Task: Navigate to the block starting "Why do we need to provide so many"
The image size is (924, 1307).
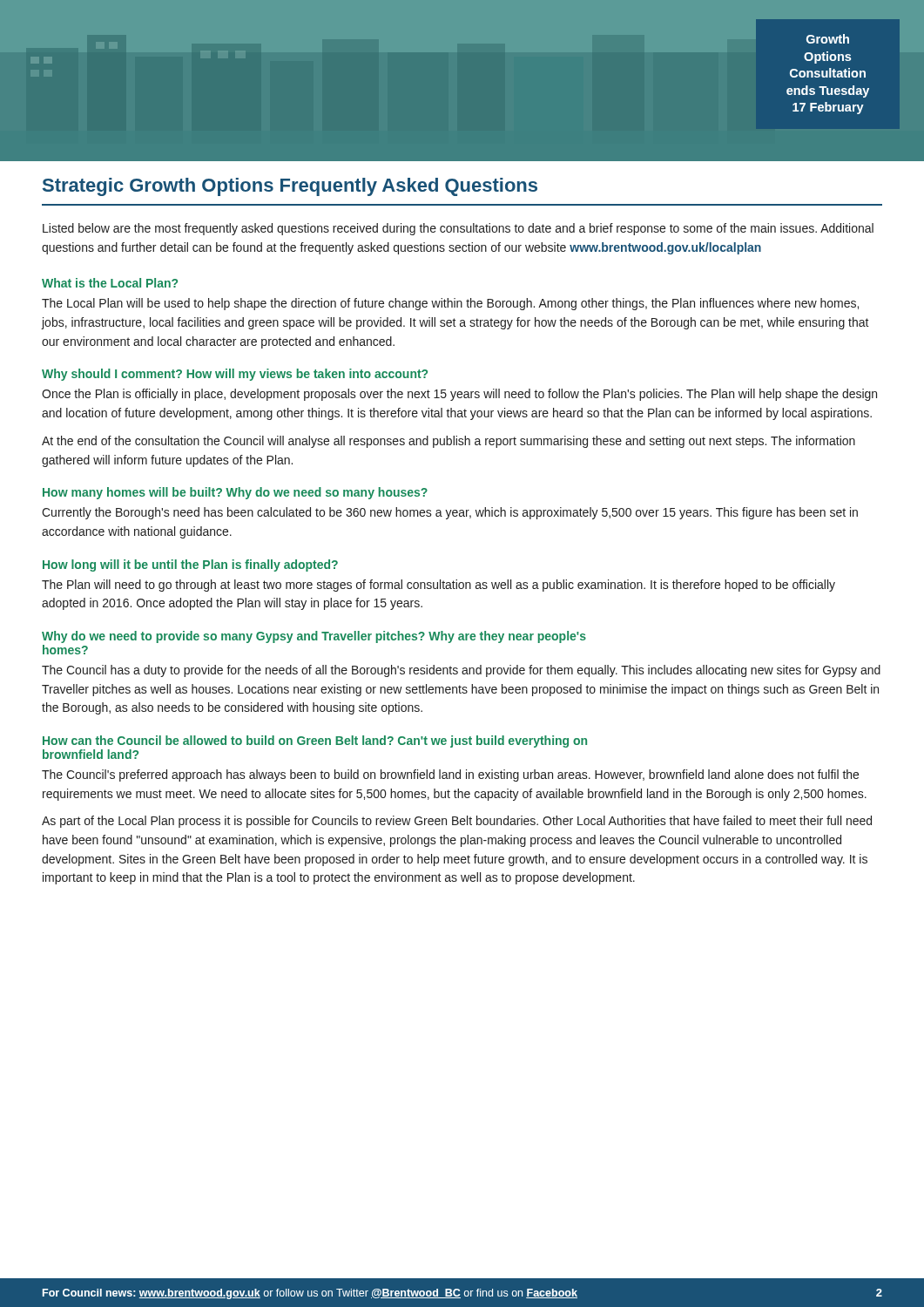Action: click(x=314, y=643)
